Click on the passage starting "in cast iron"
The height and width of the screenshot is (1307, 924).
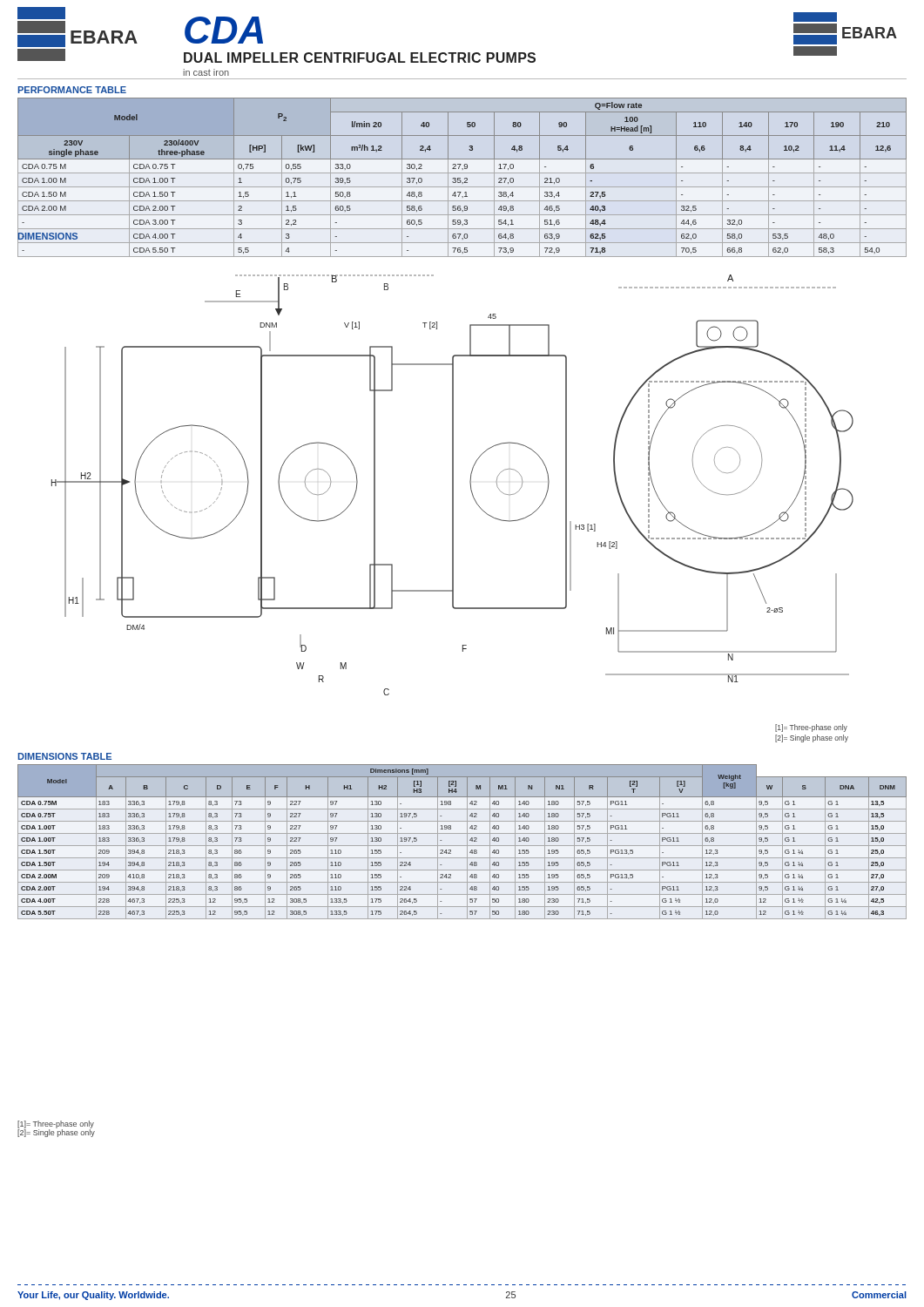click(x=206, y=72)
